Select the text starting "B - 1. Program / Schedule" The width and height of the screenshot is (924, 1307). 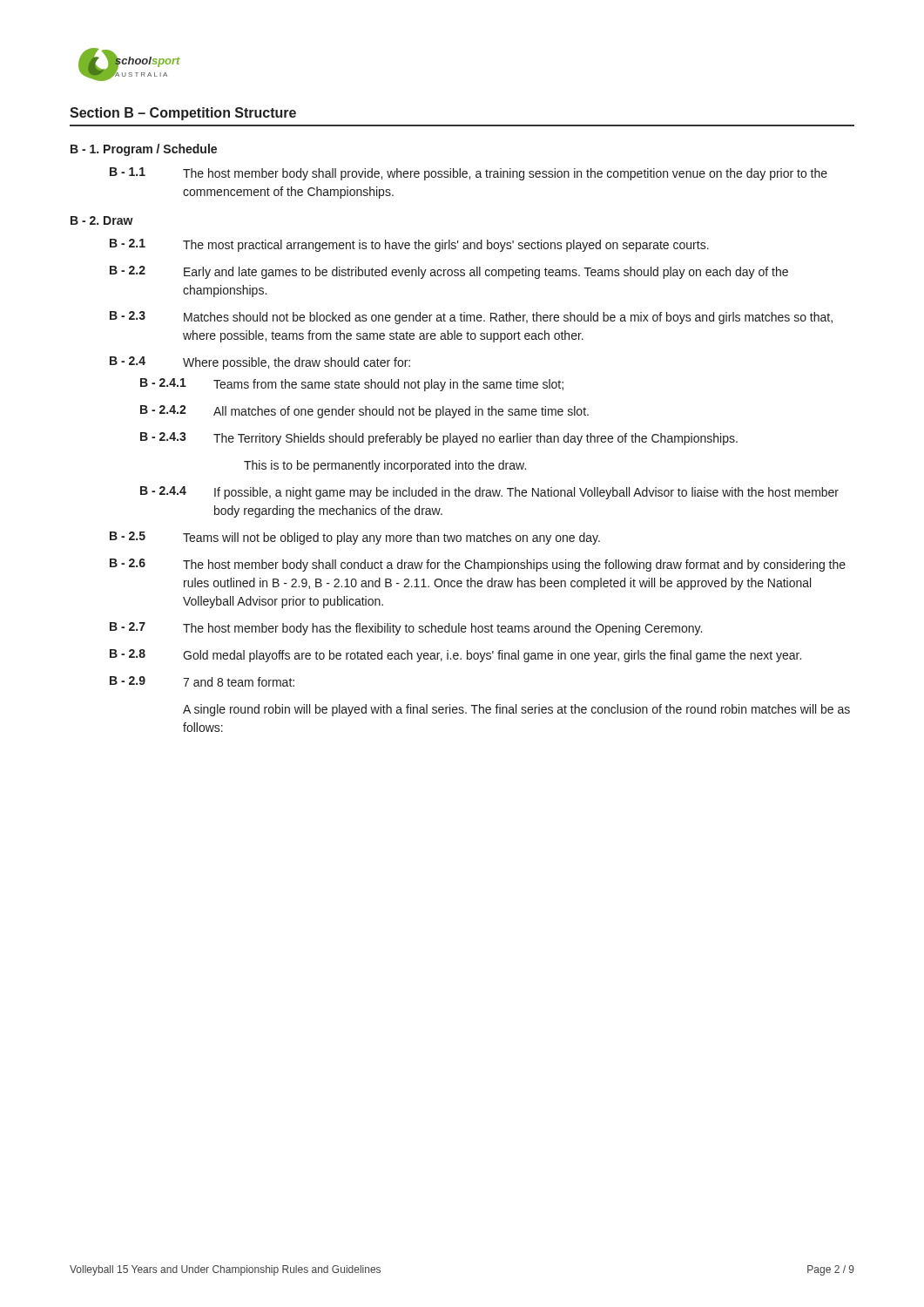coord(144,149)
